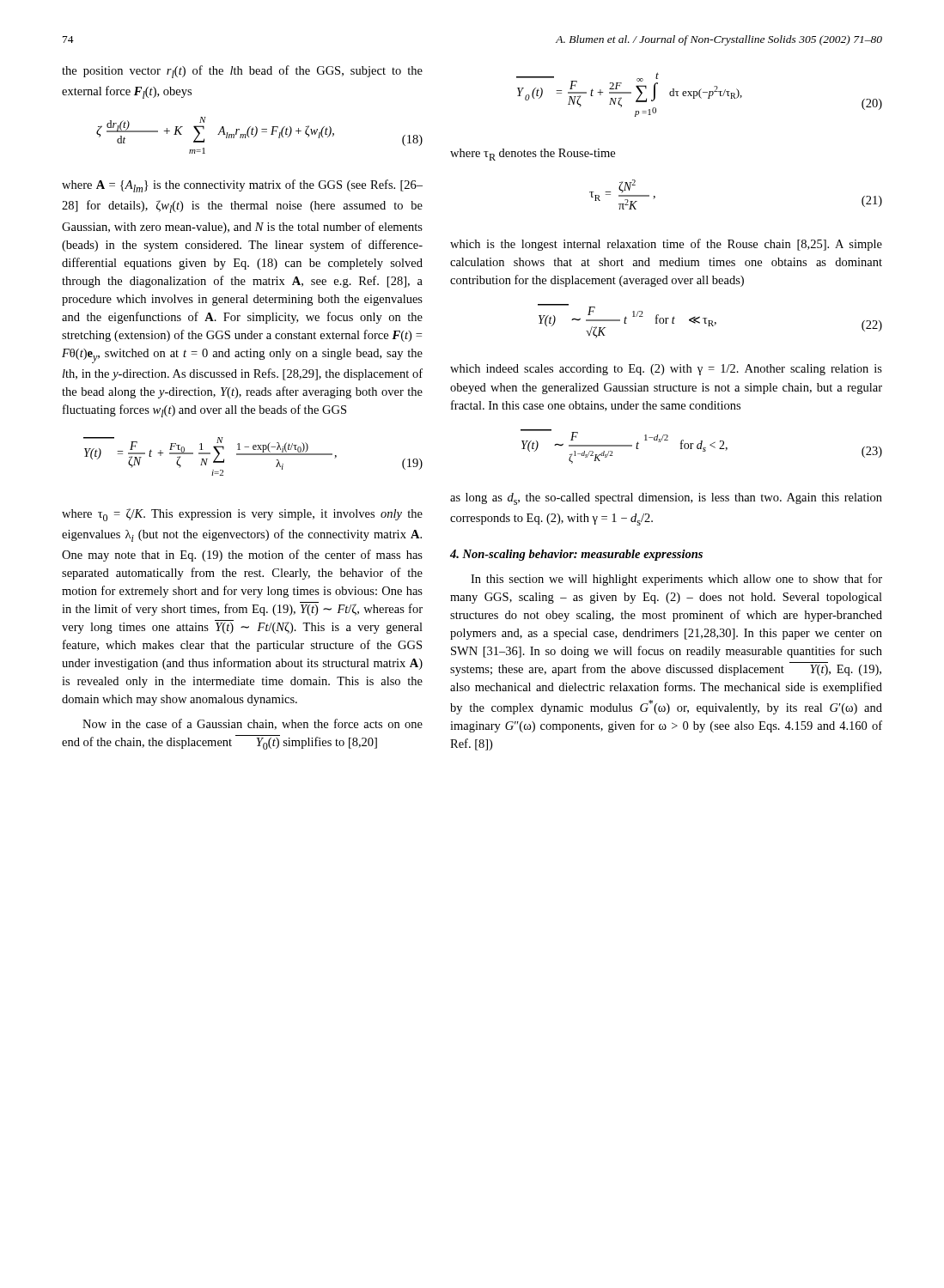Find the block on this page that starts "which indeed scales according to Eq. (2)"
The image size is (944, 1288).
666,387
